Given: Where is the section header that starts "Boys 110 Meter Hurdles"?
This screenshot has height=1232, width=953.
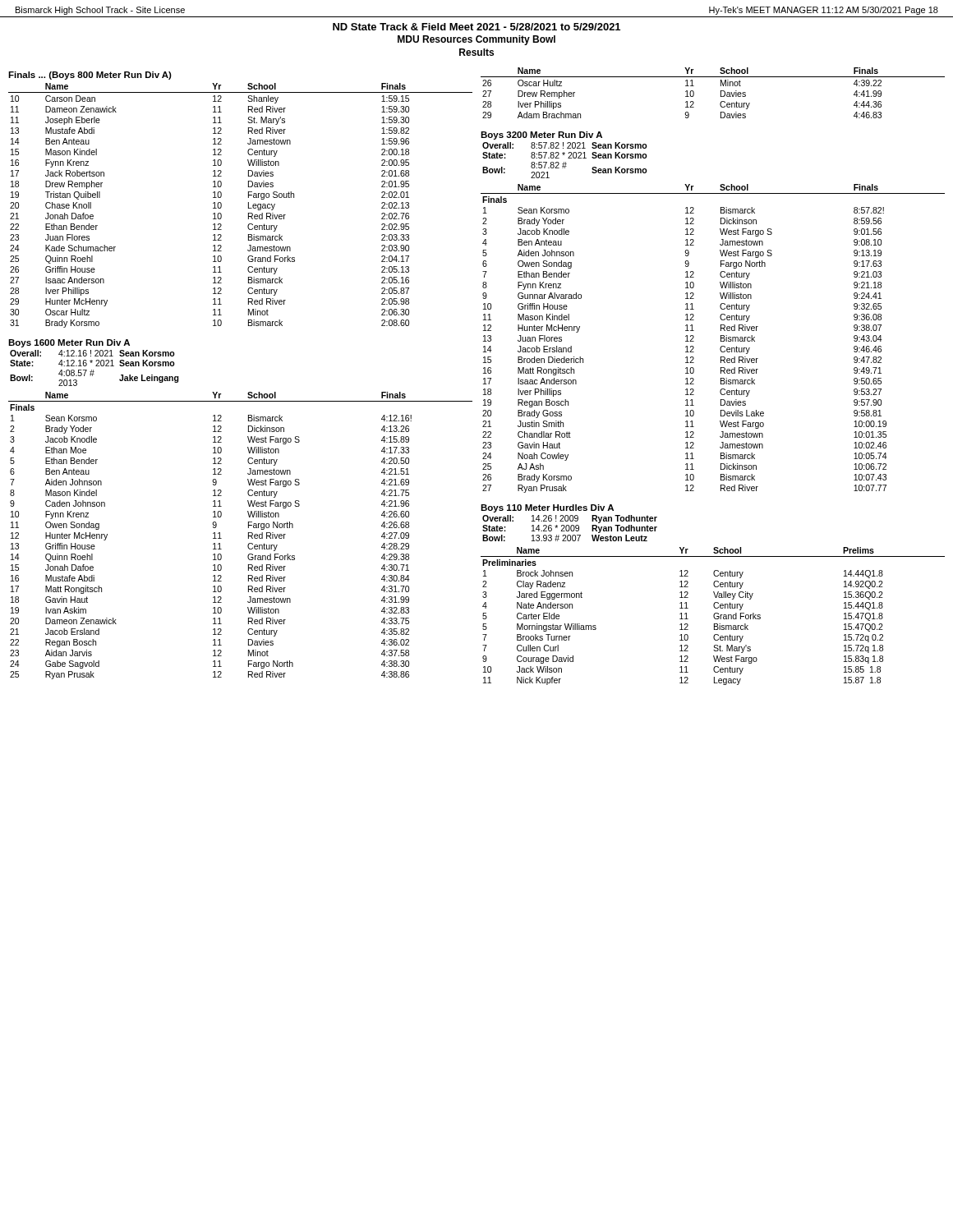Looking at the screenshot, I should tap(547, 508).
